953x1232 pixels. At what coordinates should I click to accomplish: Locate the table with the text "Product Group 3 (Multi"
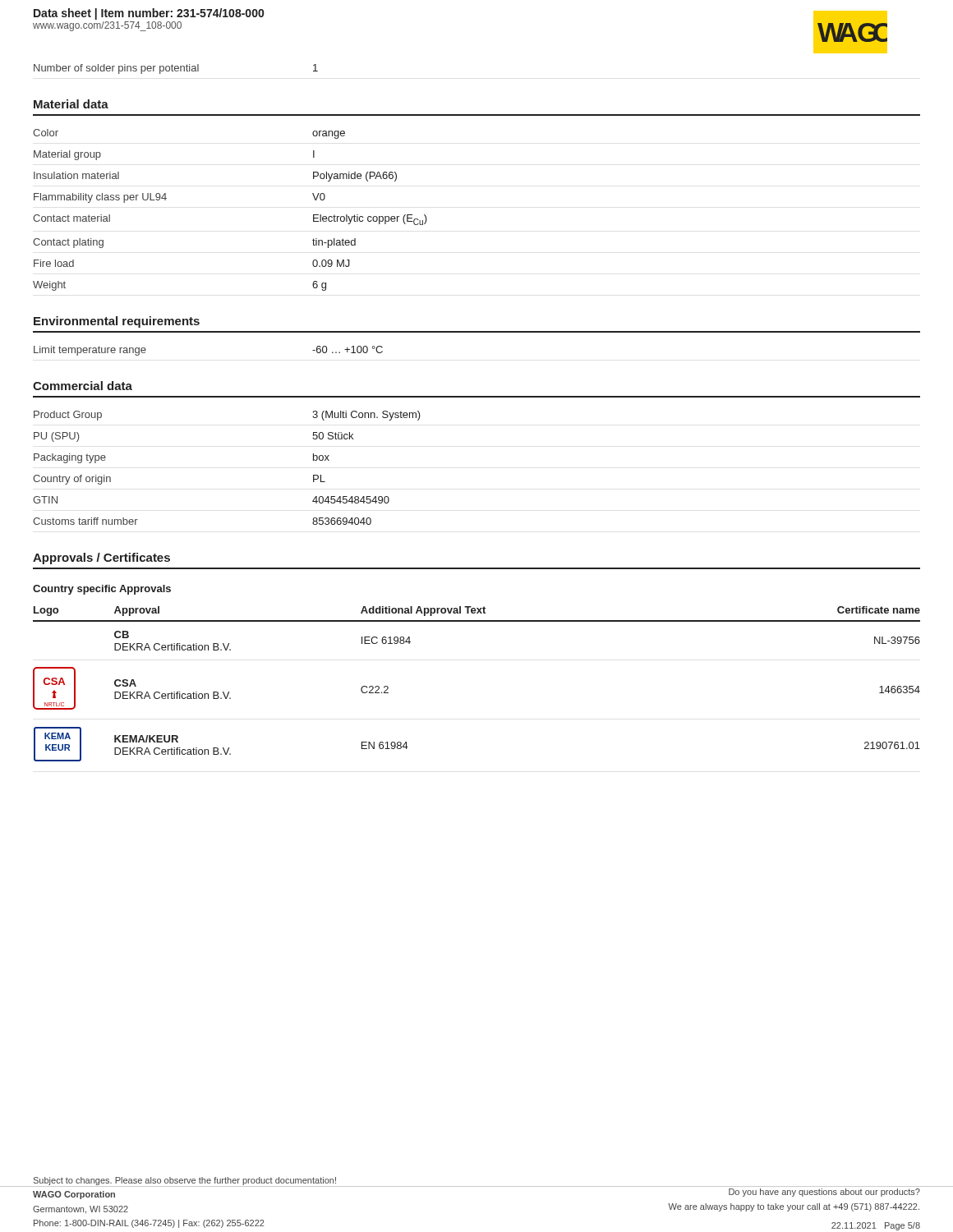coord(476,468)
